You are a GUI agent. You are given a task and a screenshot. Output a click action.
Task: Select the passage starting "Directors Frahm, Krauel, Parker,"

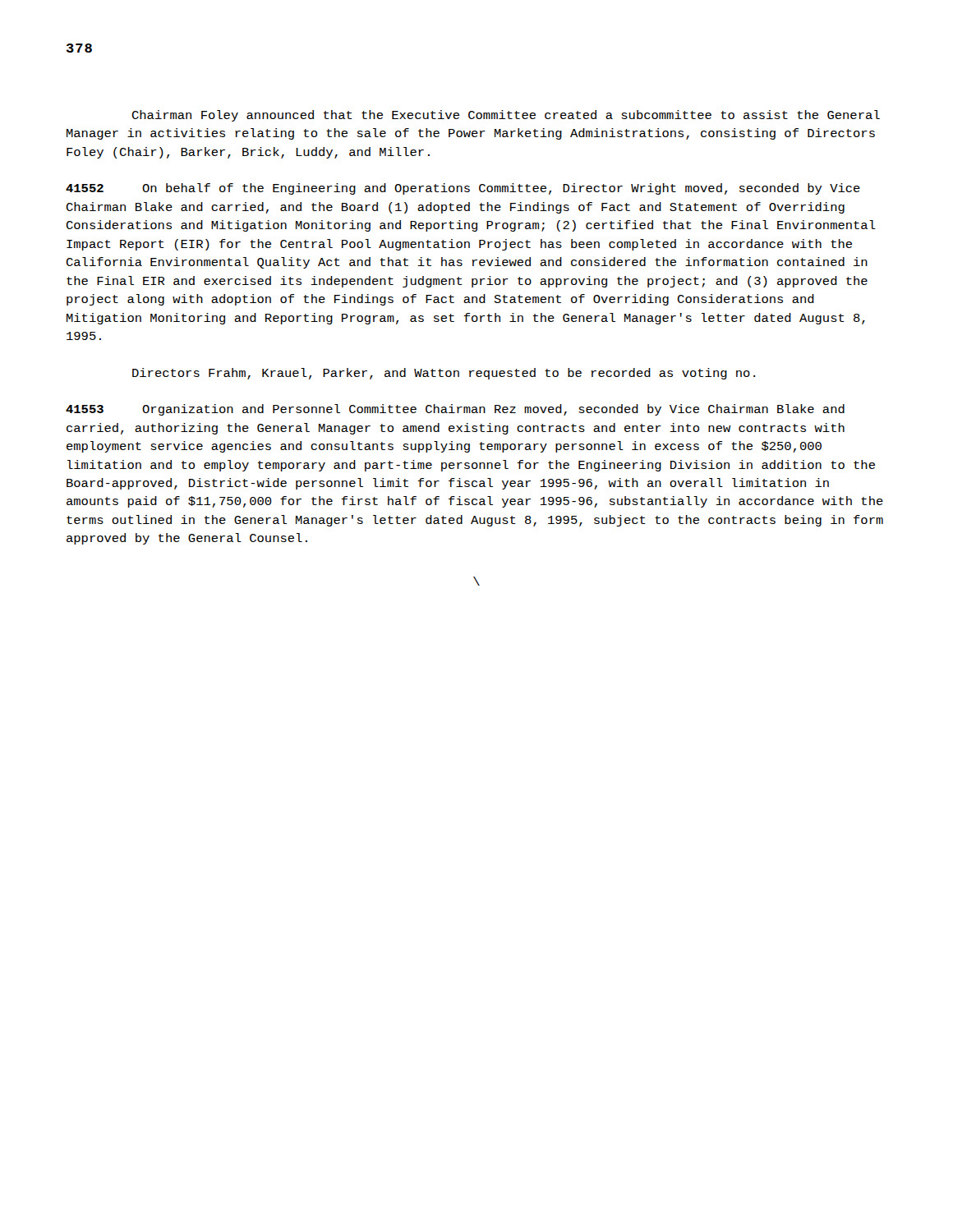(x=445, y=373)
